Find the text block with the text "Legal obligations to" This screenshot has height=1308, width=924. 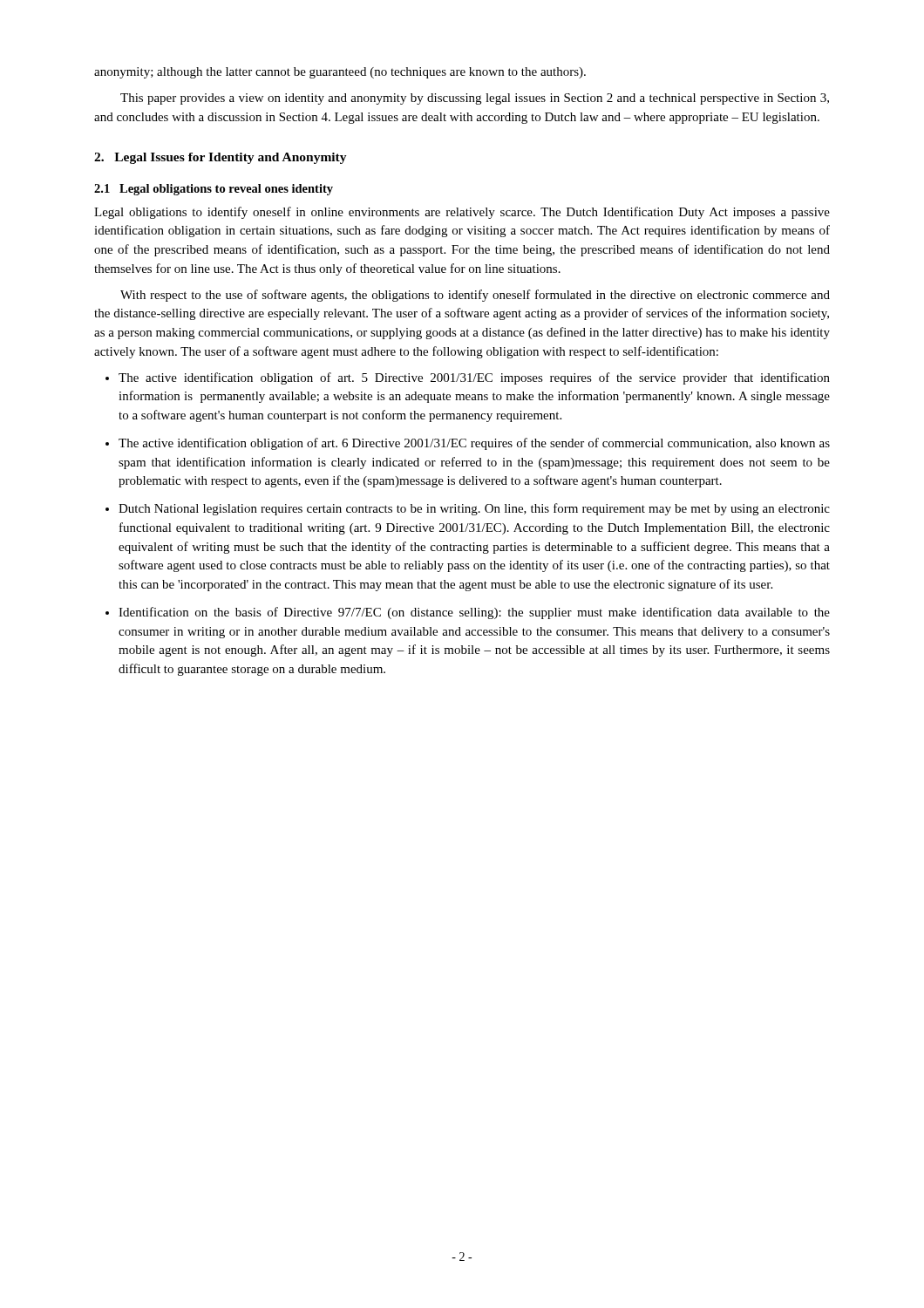tap(462, 241)
